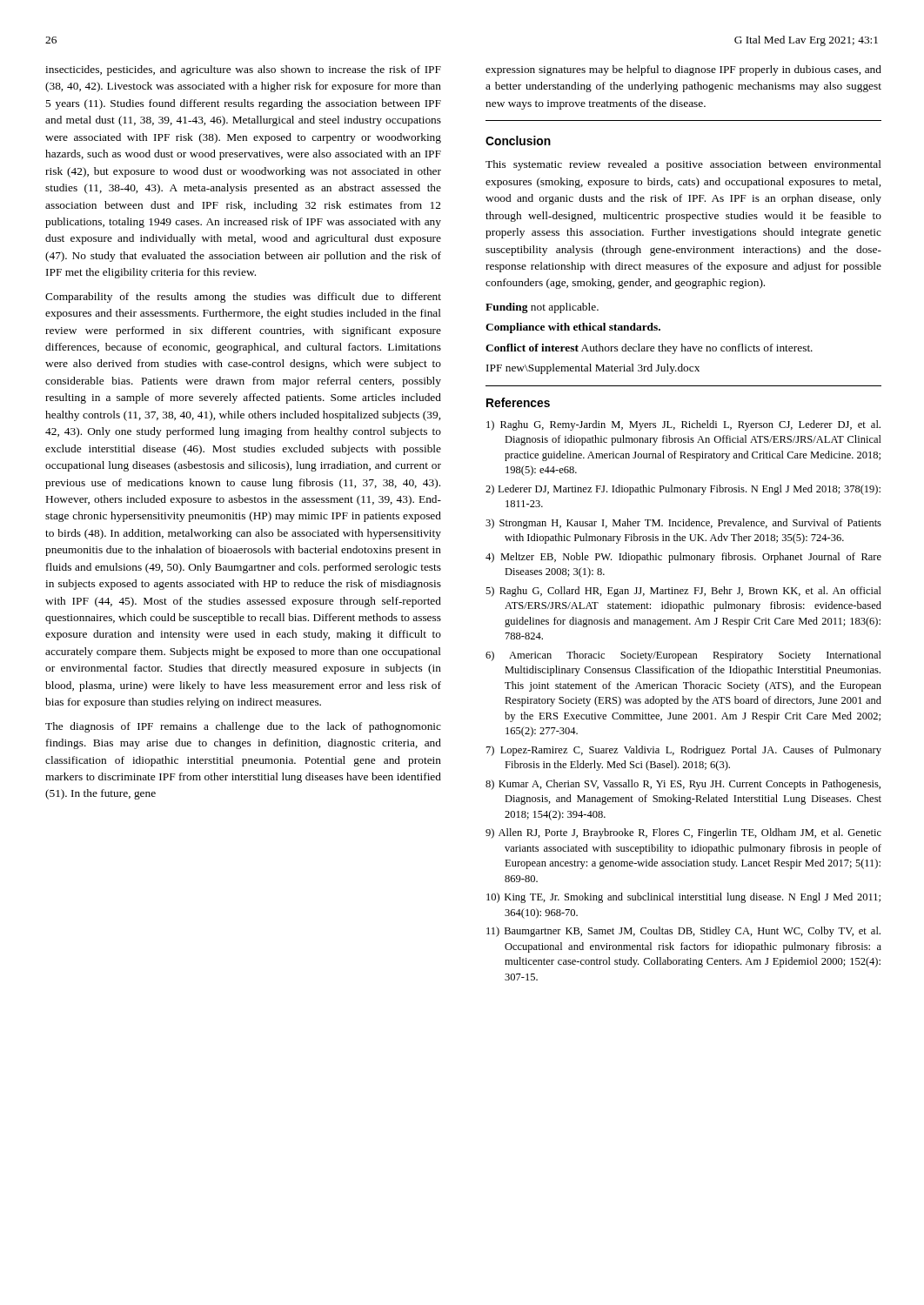Navigate to the text block starting "This systematic review revealed"
924x1305 pixels.
(x=683, y=223)
